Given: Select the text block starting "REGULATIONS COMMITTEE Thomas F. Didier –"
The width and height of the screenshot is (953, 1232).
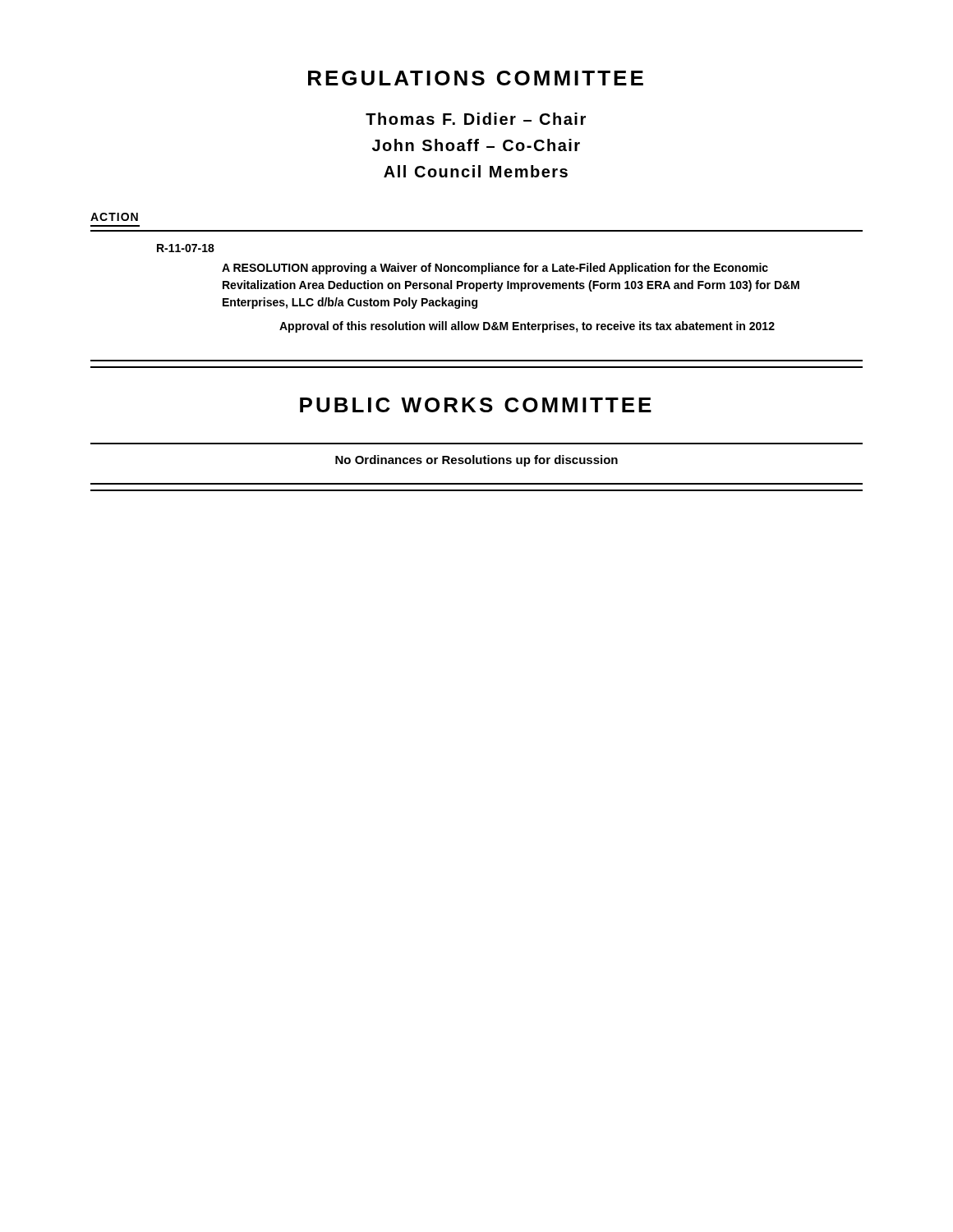Looking at the screenshot, I should 476,125.
